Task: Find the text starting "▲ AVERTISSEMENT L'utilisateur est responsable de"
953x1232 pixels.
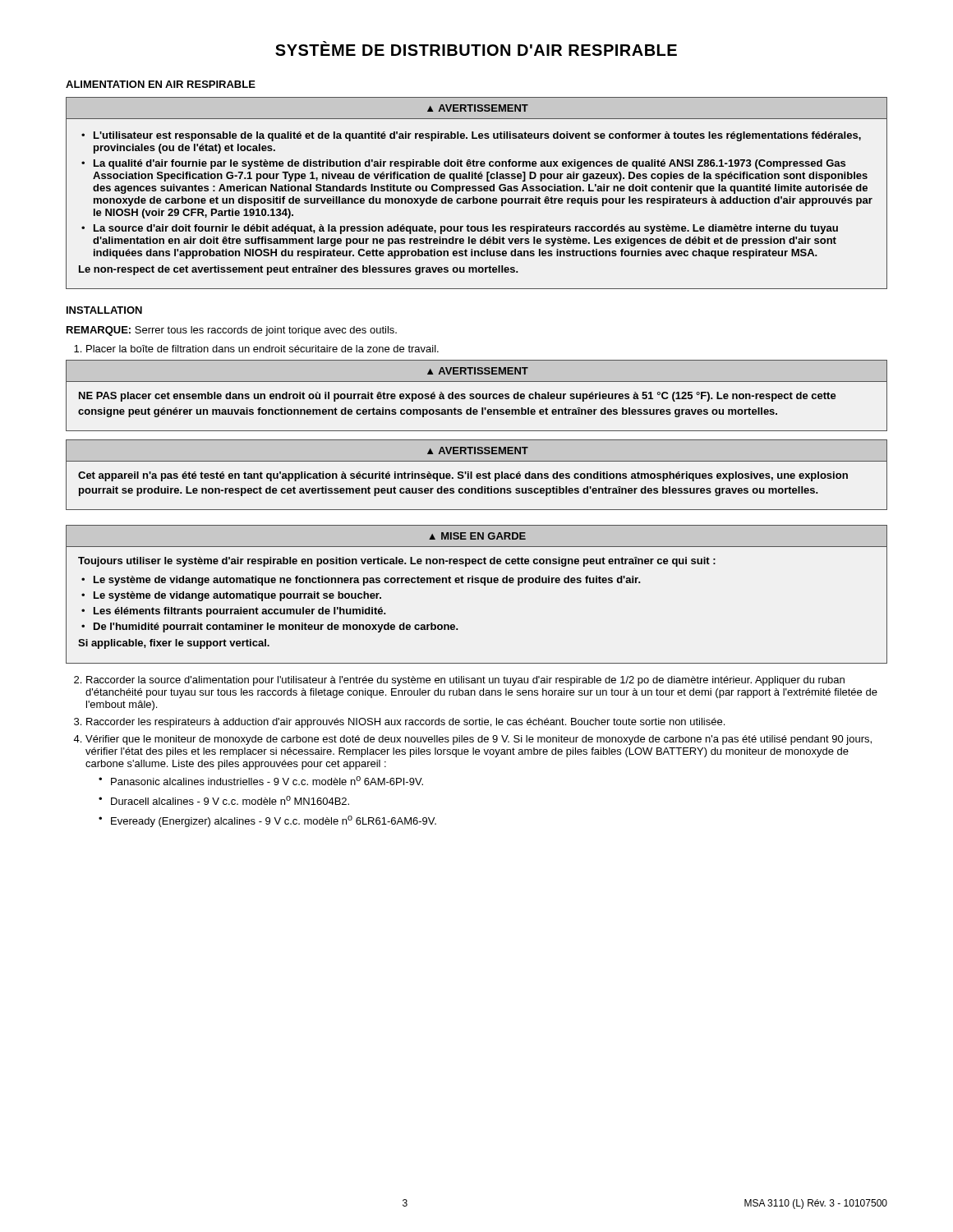Action: [x=476, y=193]
